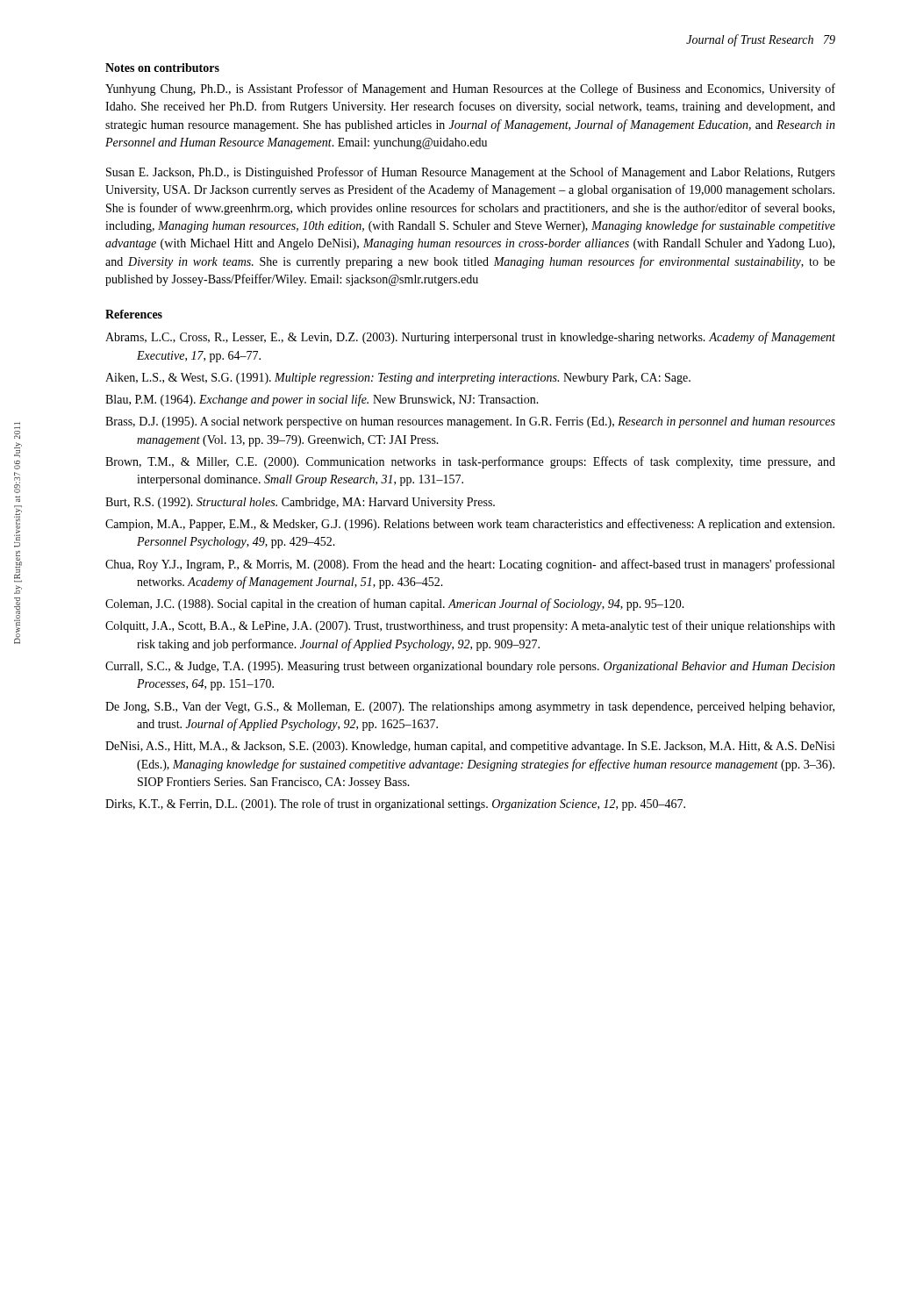Locate the text "Notes on contributors"

pos(162,68)
